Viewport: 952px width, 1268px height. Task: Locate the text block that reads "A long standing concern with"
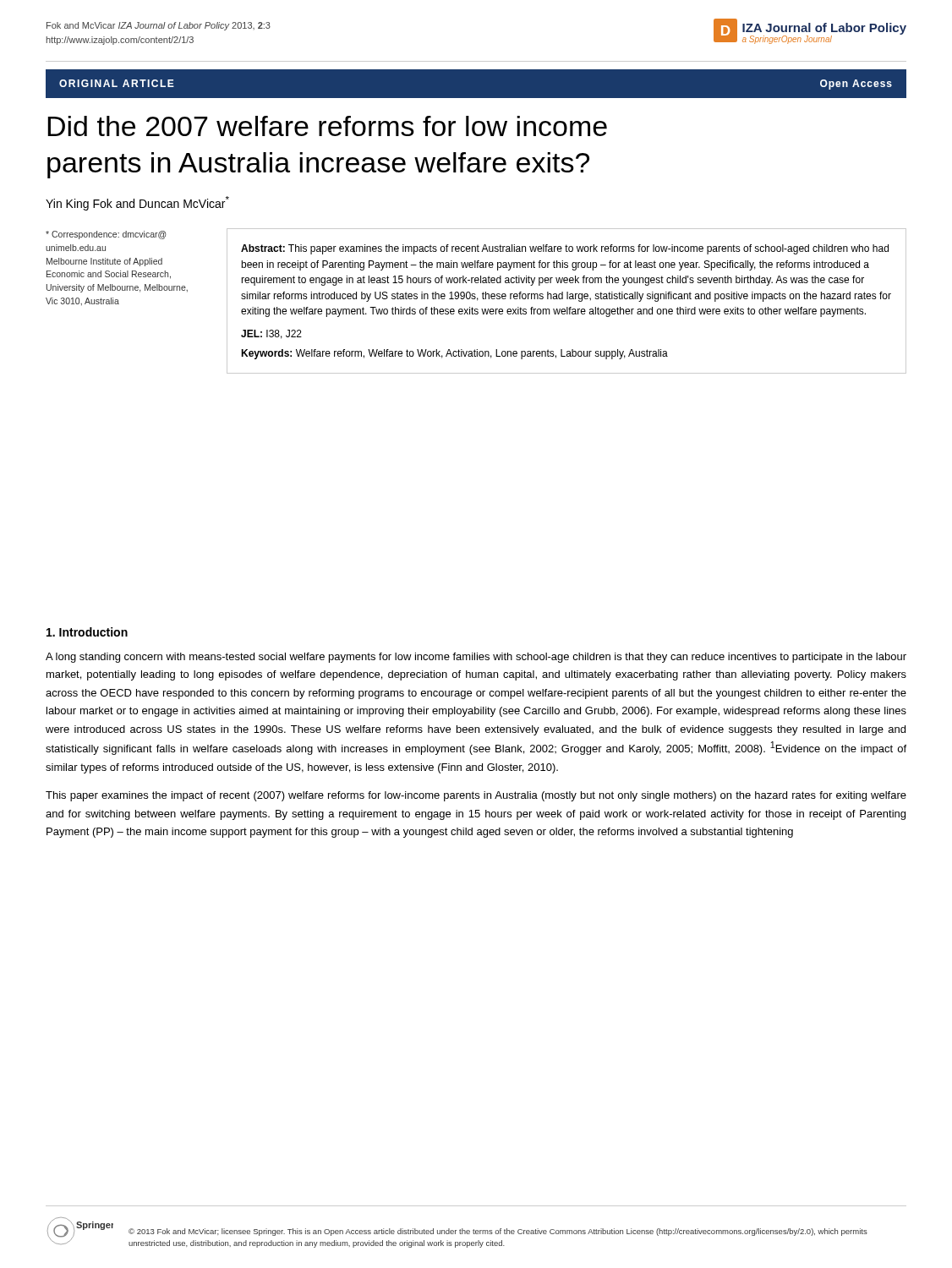click(x=476, y=712)
